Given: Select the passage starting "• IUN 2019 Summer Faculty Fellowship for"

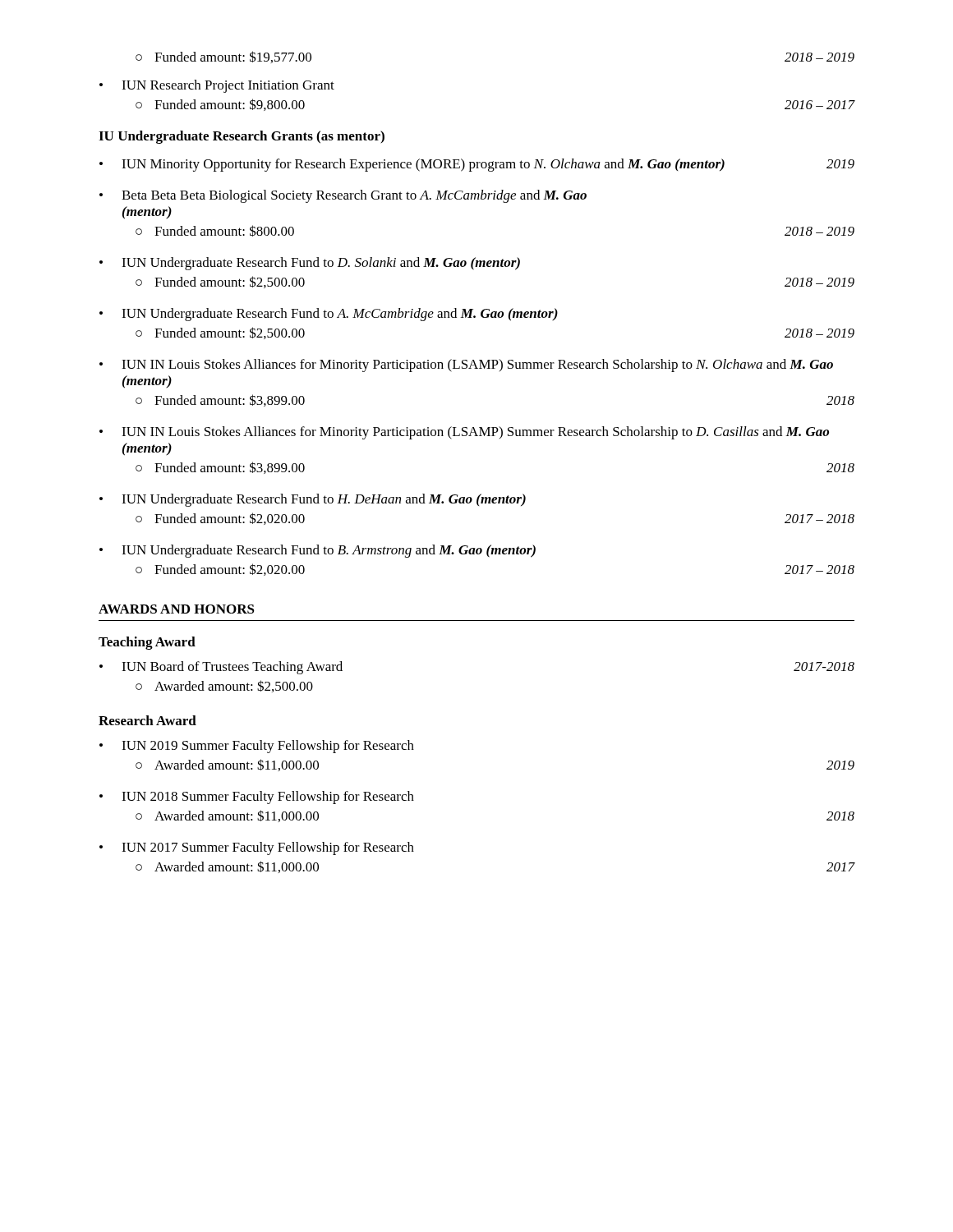Looking at the screenshot, I should (x=257, y=747).
